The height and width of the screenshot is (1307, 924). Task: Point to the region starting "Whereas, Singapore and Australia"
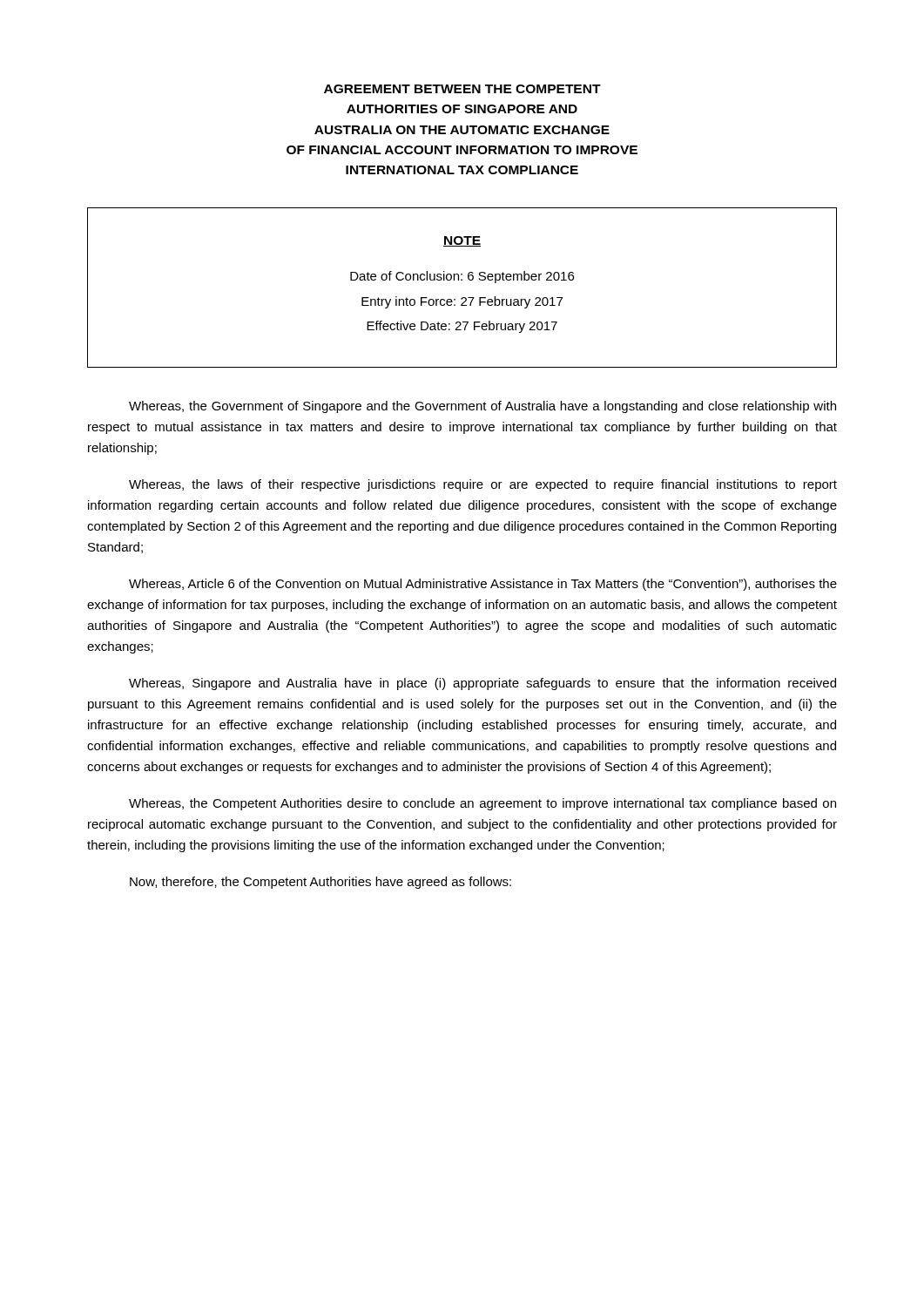(462, 724)
